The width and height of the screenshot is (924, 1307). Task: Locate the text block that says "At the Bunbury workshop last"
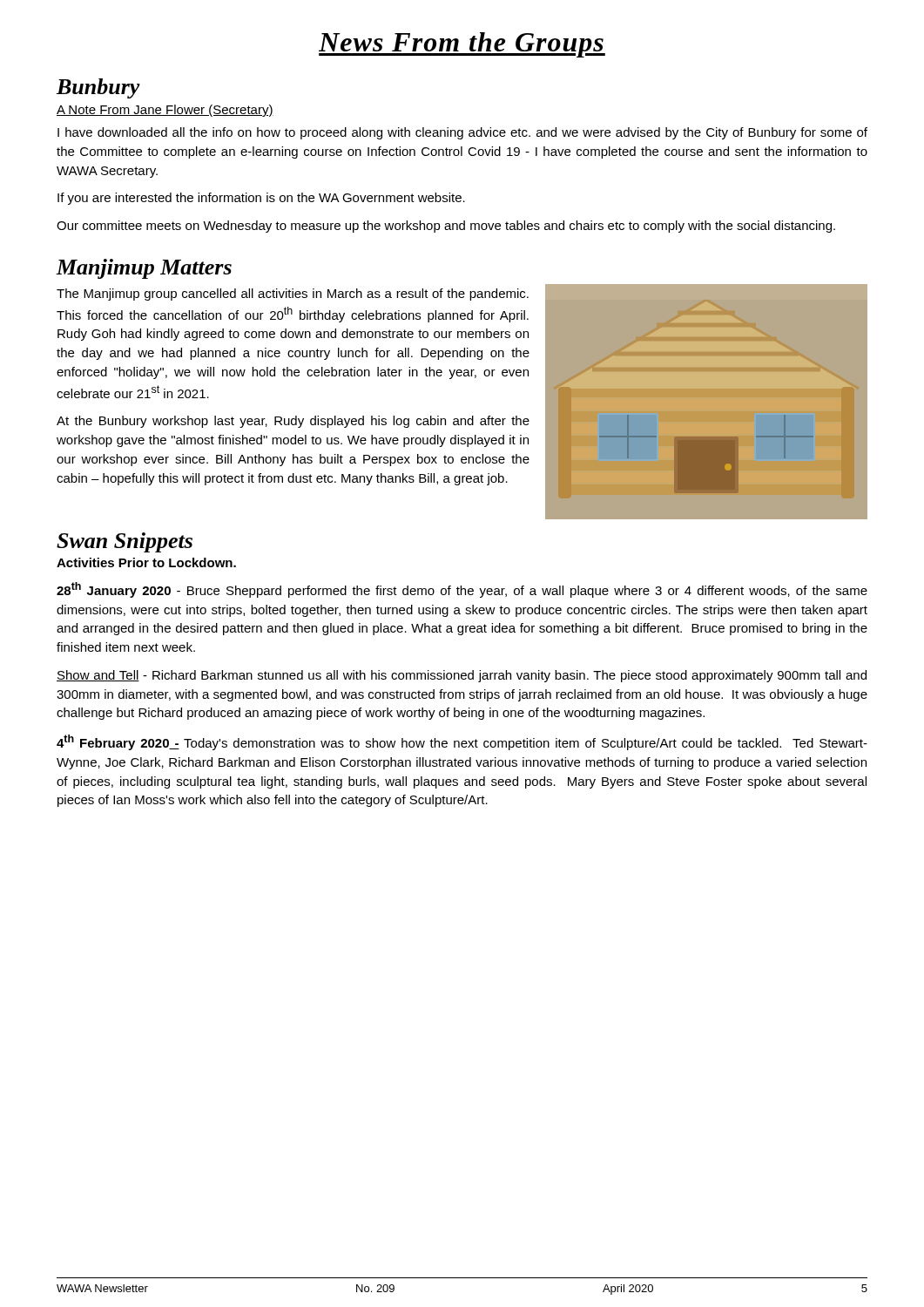[293, 449]
